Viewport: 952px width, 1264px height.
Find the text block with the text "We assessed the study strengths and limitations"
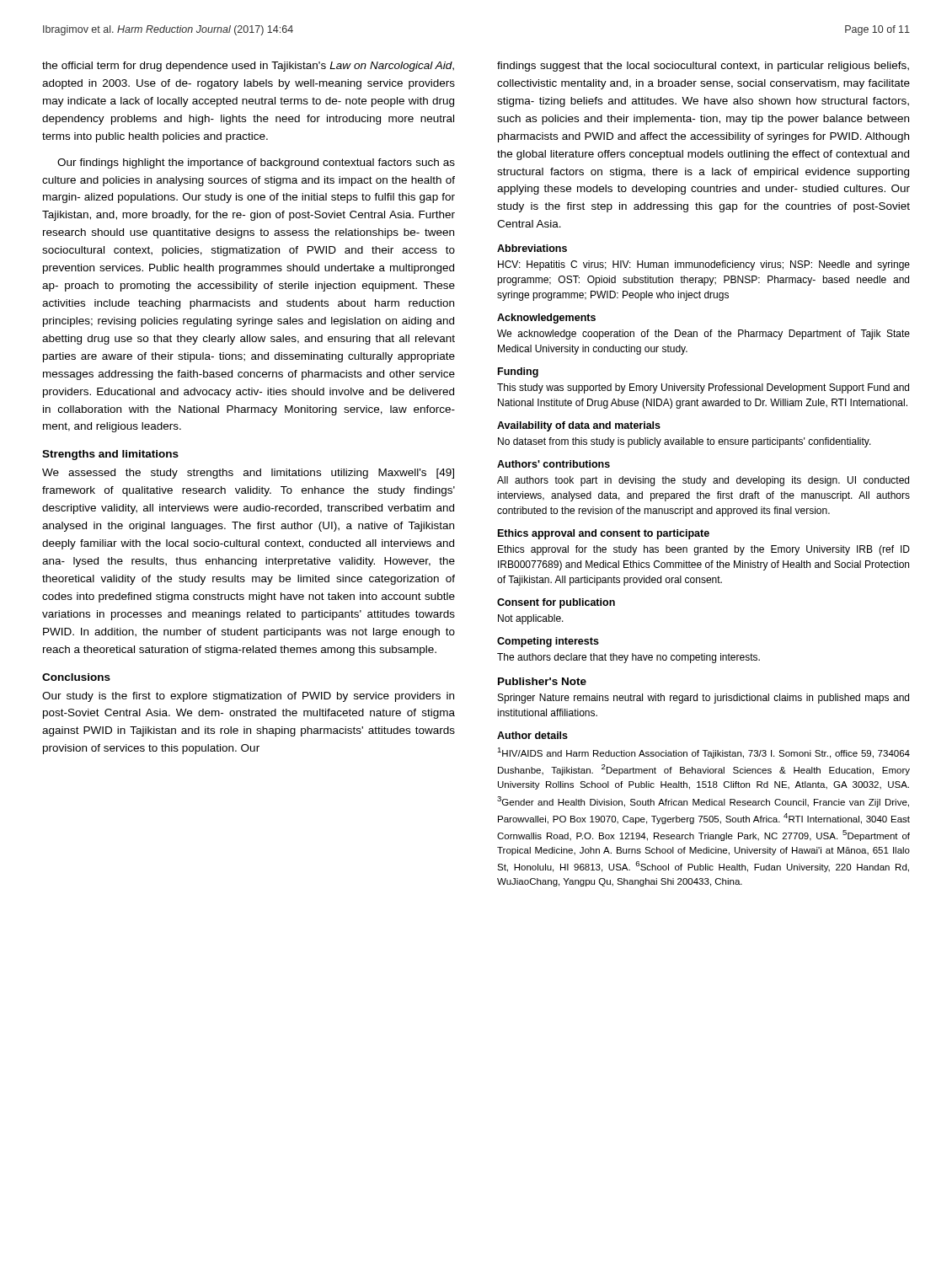(x=249, y=562)
